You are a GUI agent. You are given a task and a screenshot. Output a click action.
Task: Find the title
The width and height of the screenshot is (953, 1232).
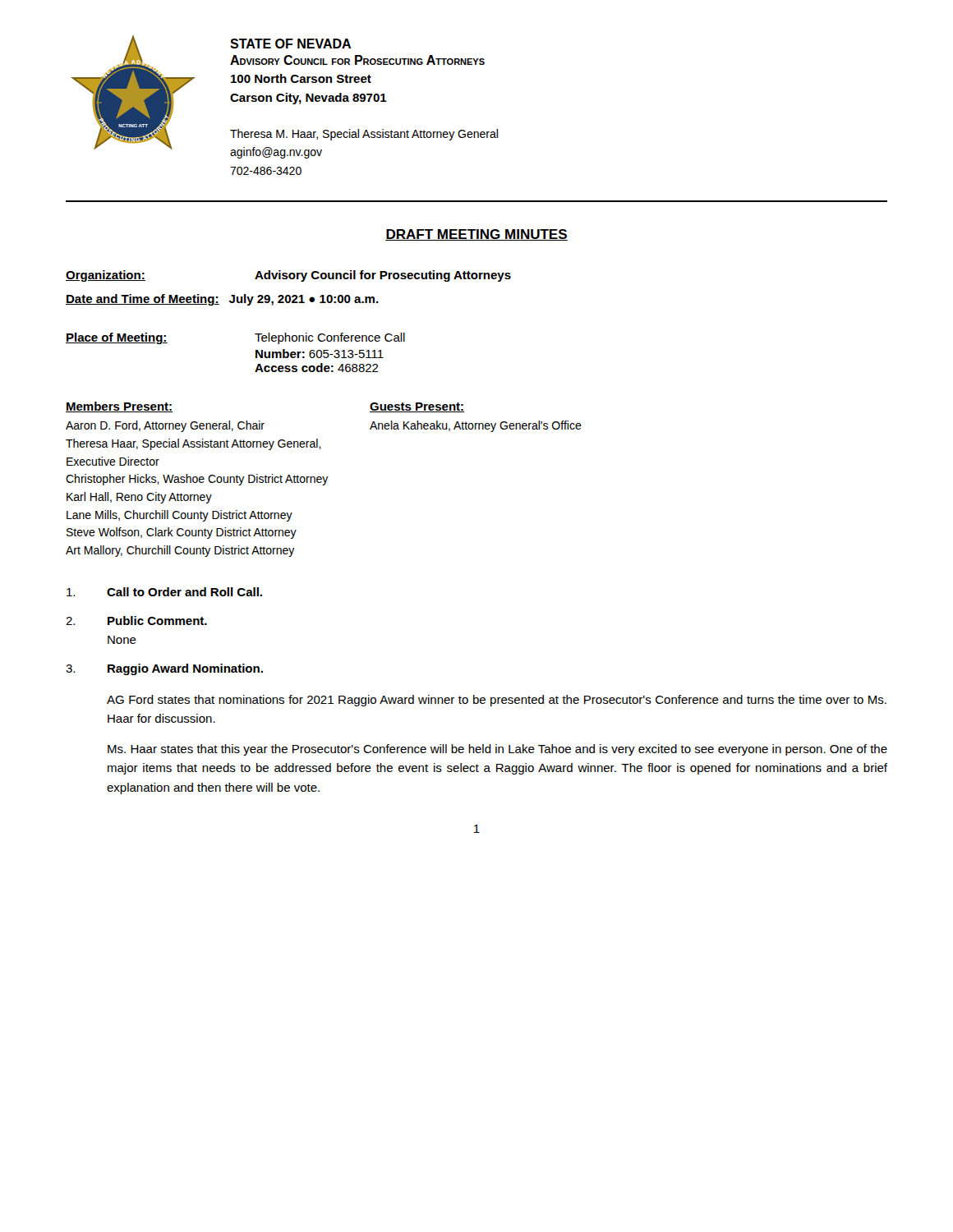pyautogui.click(x=476, y=235)
